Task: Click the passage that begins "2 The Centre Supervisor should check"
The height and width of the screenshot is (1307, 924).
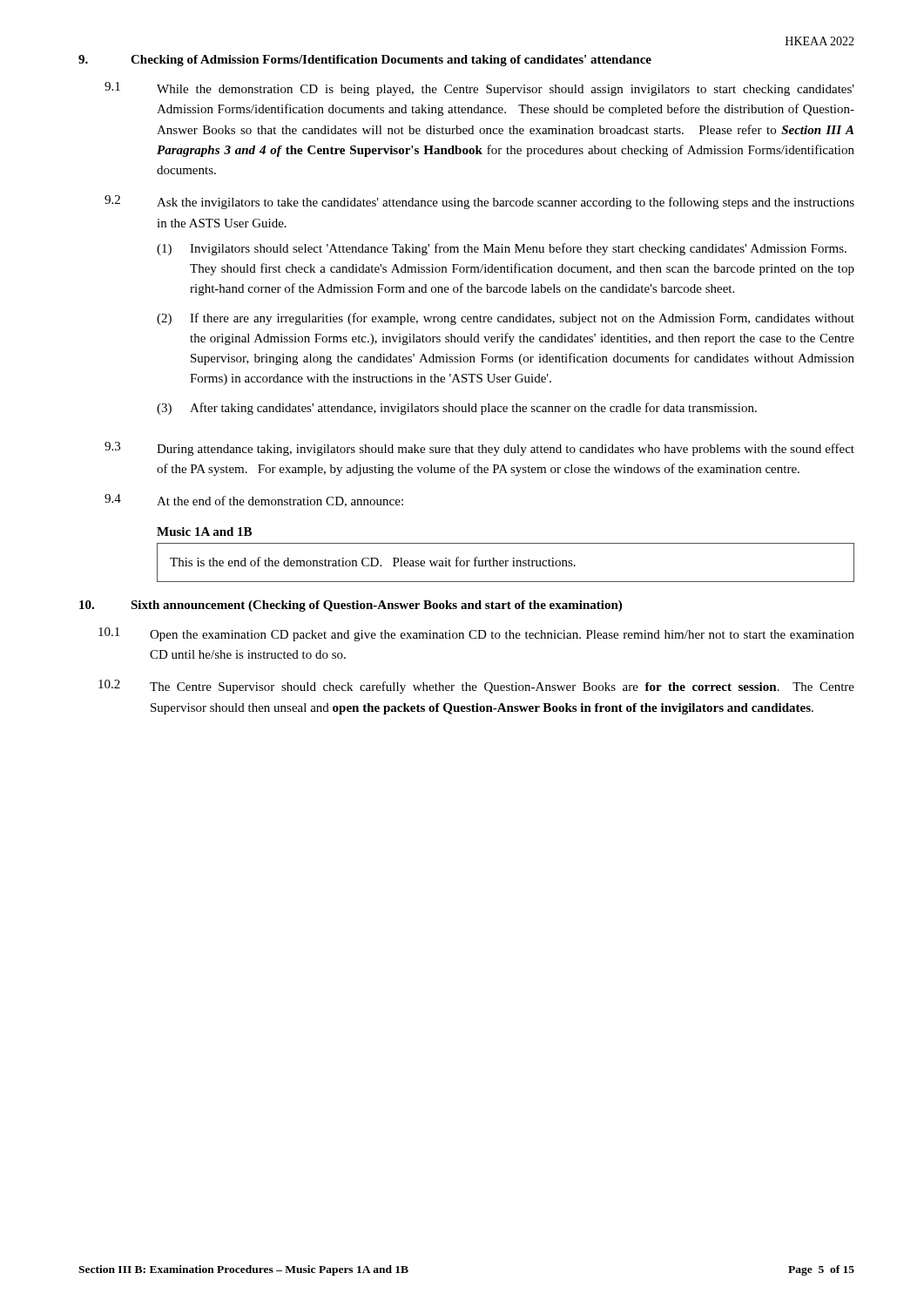Action: 466,698
